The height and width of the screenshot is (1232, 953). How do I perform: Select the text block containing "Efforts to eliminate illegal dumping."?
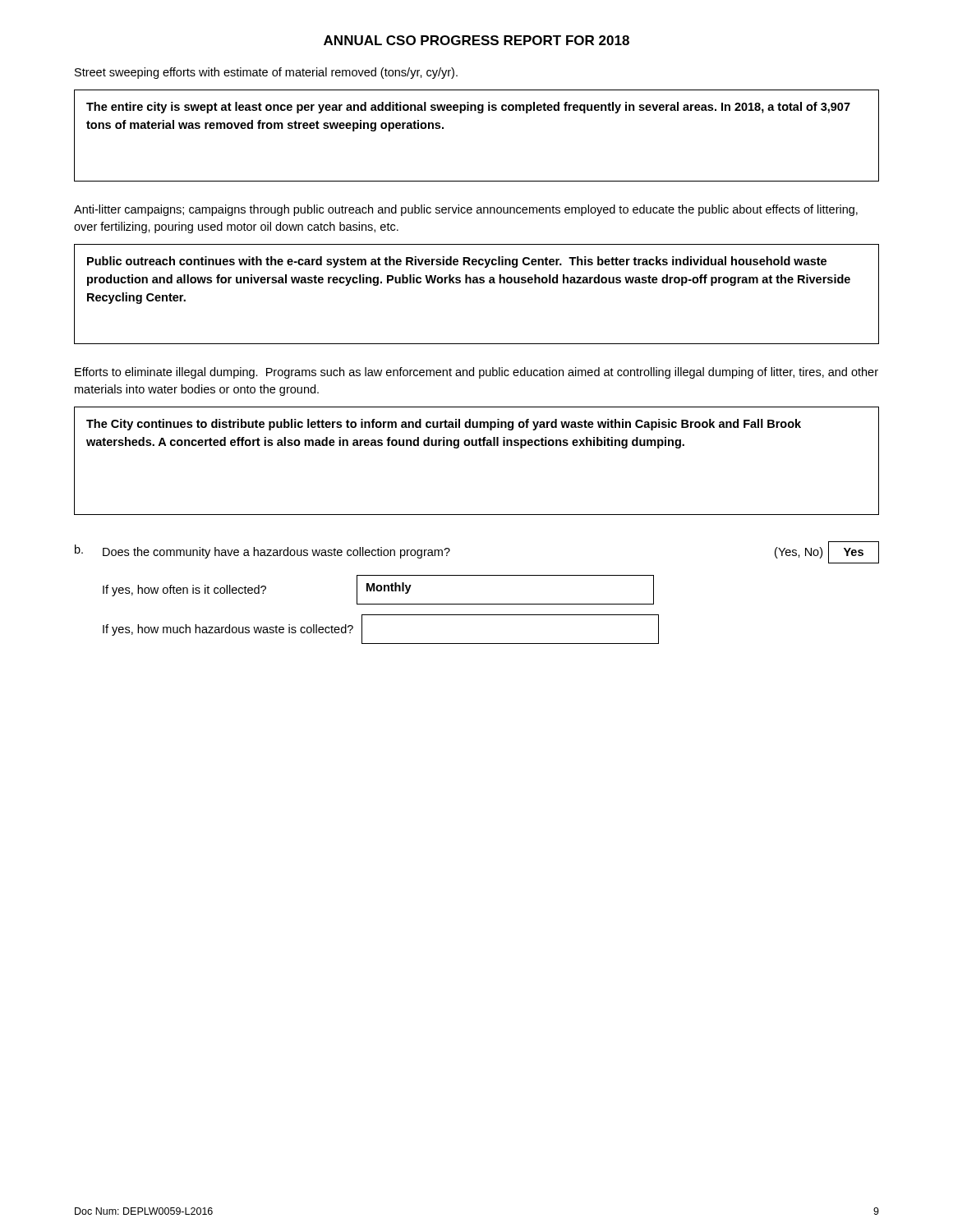[x=476, y=381]
